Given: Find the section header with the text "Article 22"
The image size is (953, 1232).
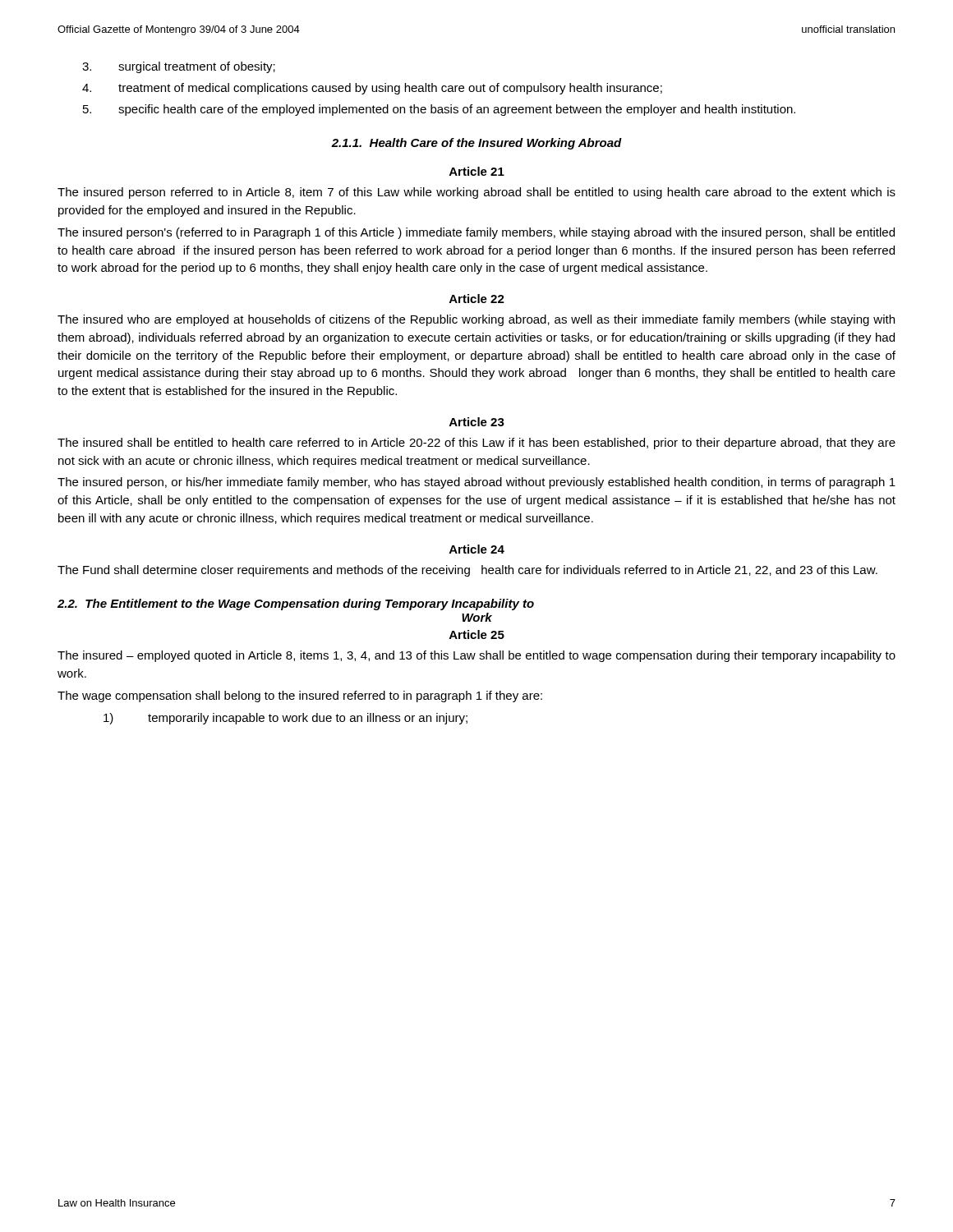Looking at the screenshot, I should point(476,299).
